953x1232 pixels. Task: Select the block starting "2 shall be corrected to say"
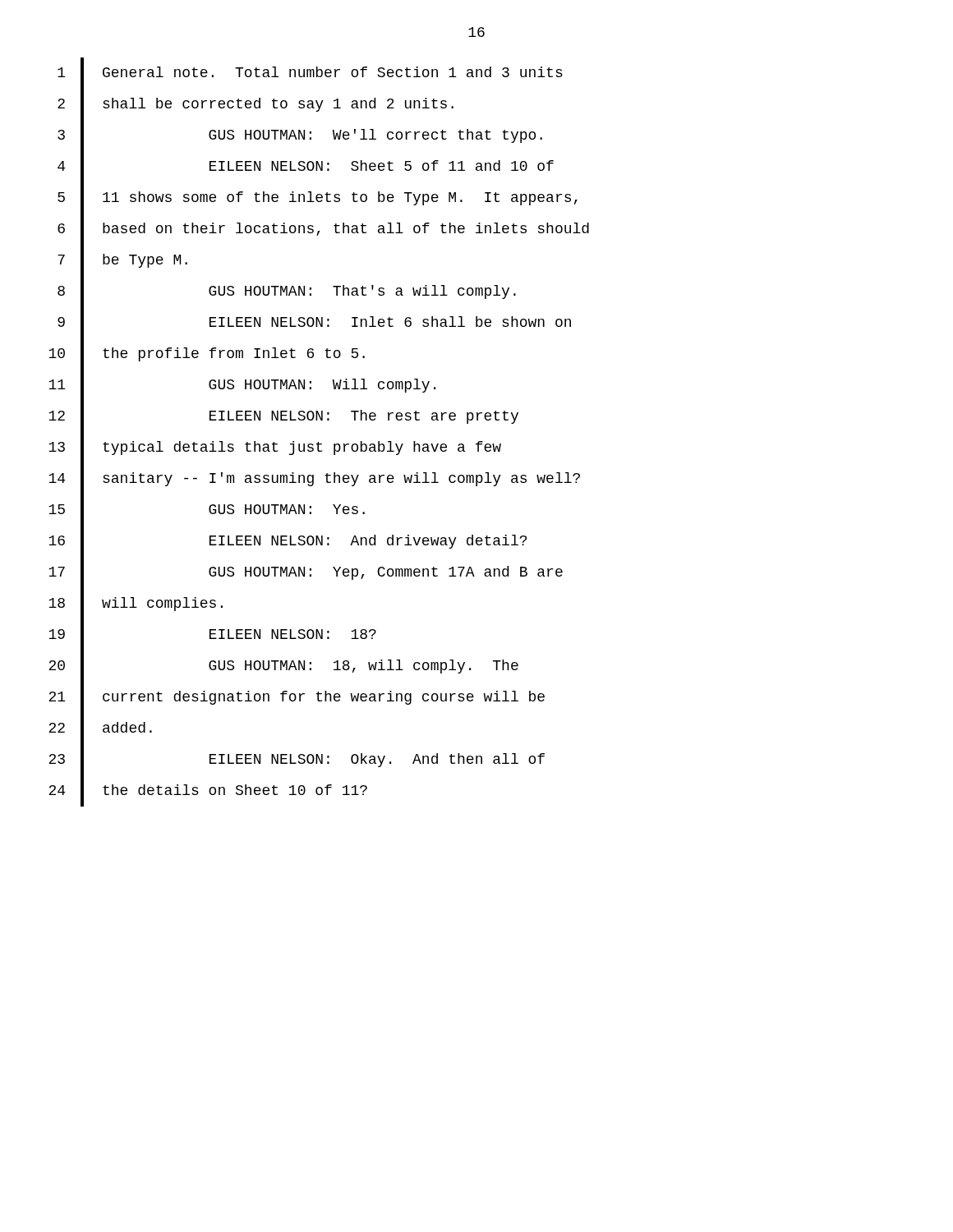[x=256, y=104]
